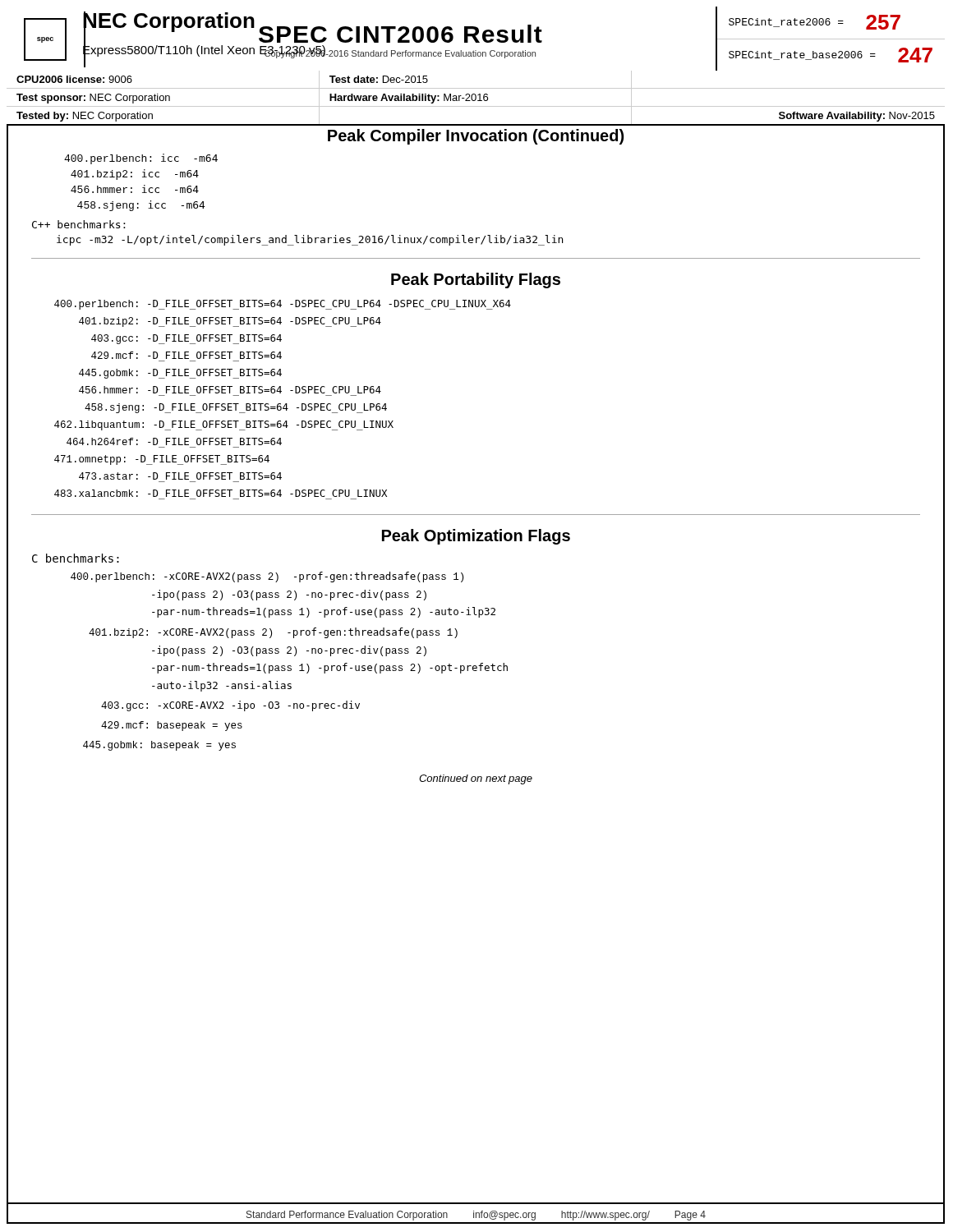Navigate to the element starting "401.bzip2: icc -m64"
This screenshot has width=953, height=1232.
(x=131, y=174)
